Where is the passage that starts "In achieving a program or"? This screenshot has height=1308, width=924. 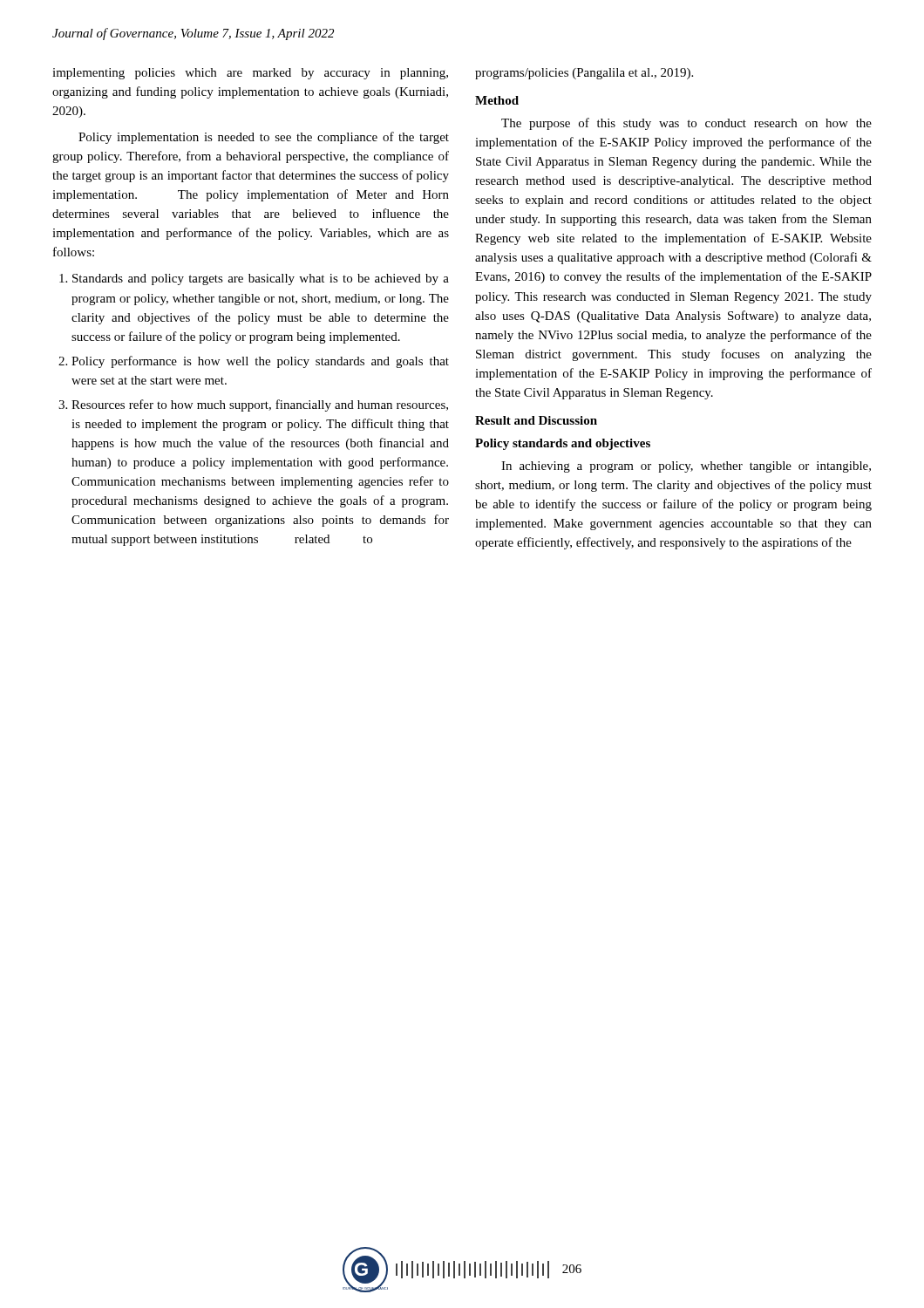tap(673, 504)
